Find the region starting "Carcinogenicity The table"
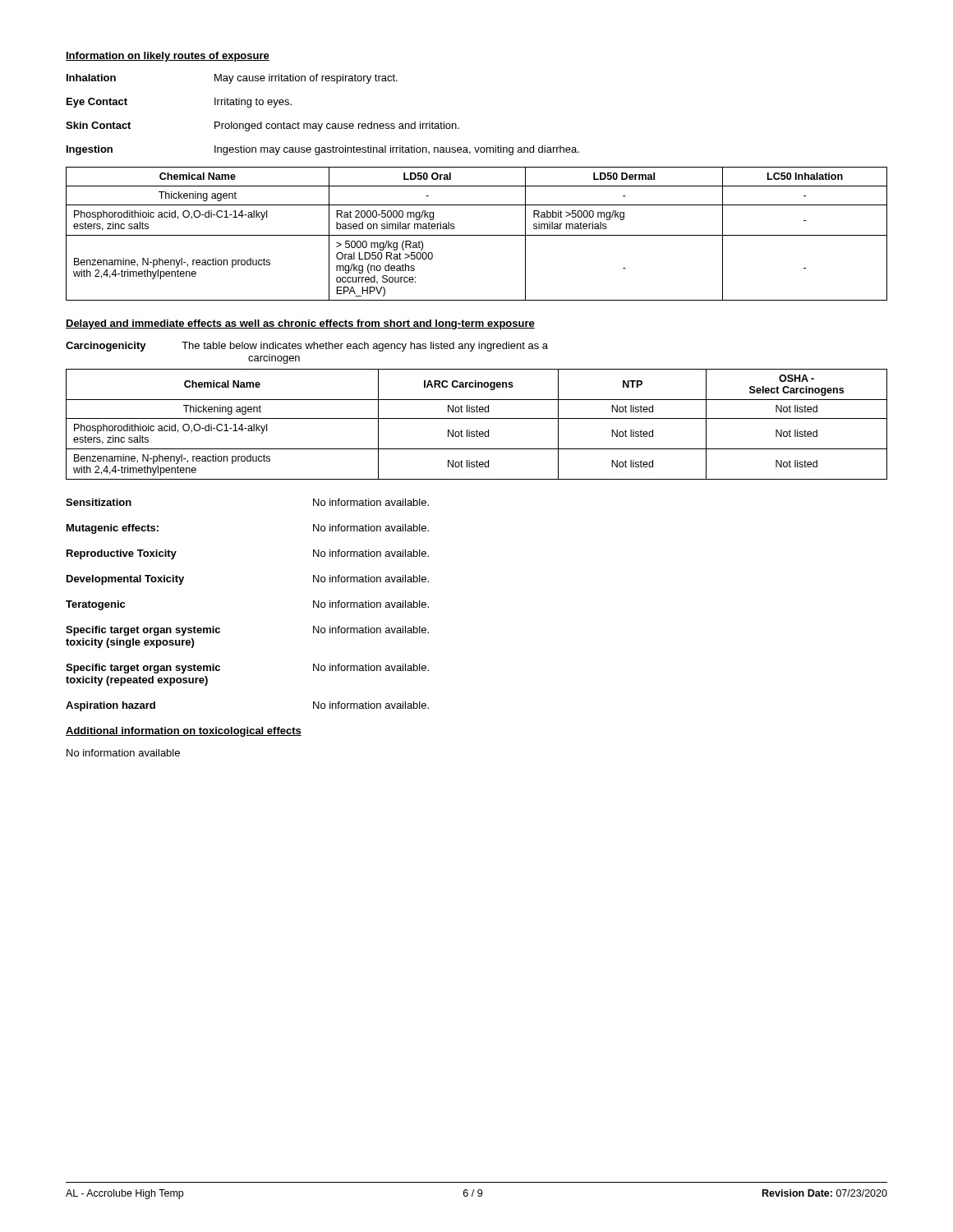953x1232 pixels. click(x=307, y=351)
